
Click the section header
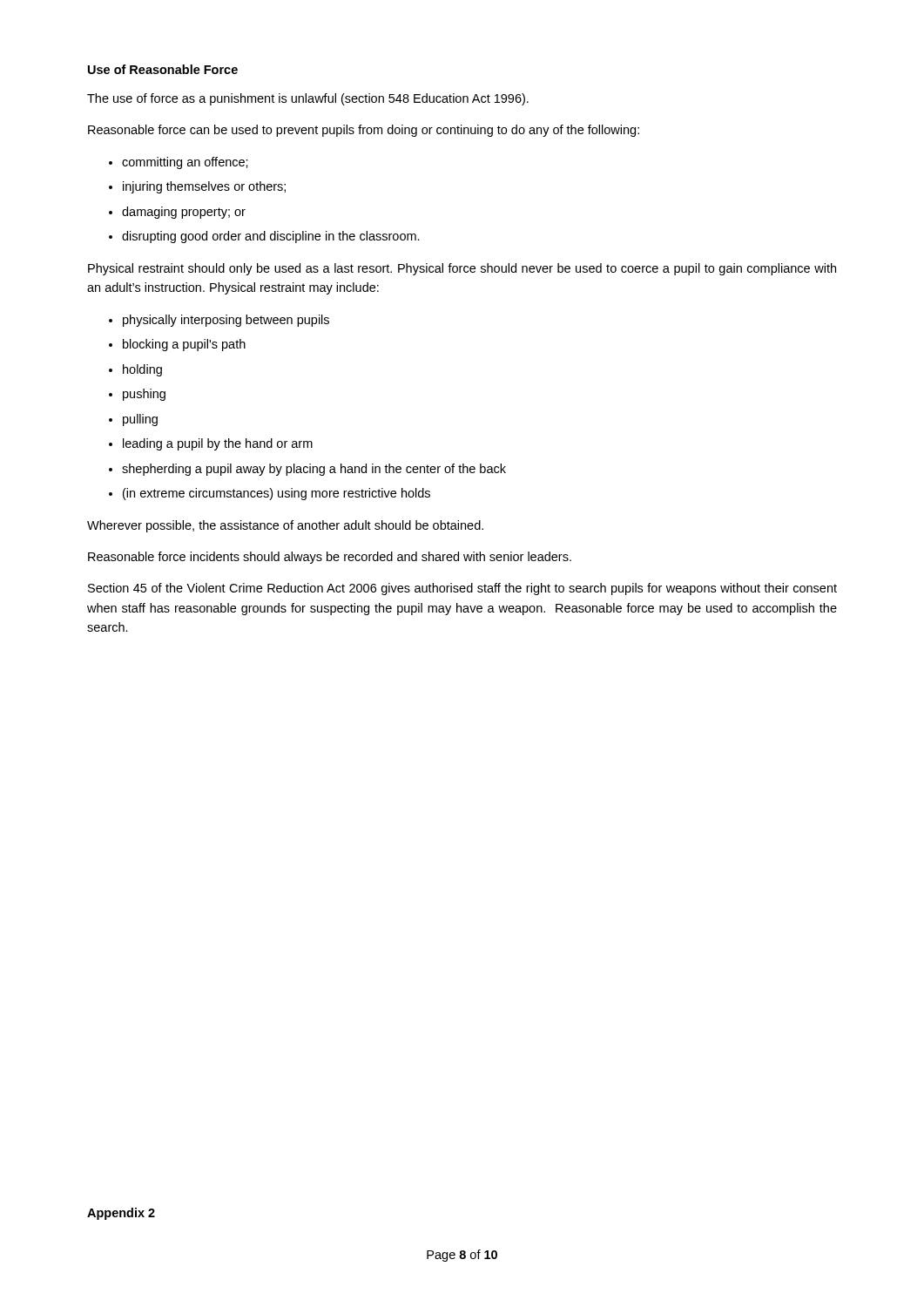click(x=163, y=70)
